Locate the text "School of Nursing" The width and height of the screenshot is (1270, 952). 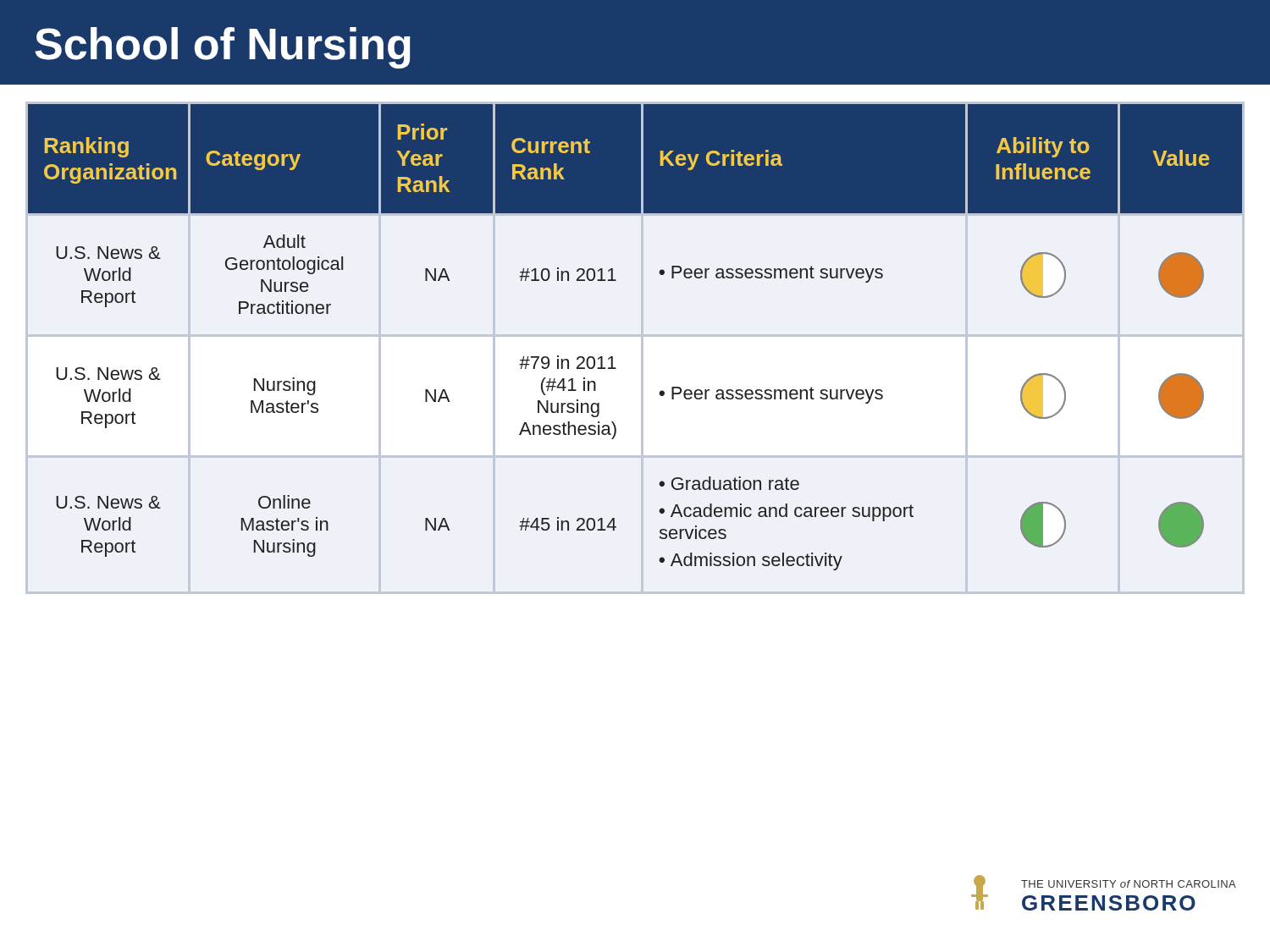tap(223, 48)
